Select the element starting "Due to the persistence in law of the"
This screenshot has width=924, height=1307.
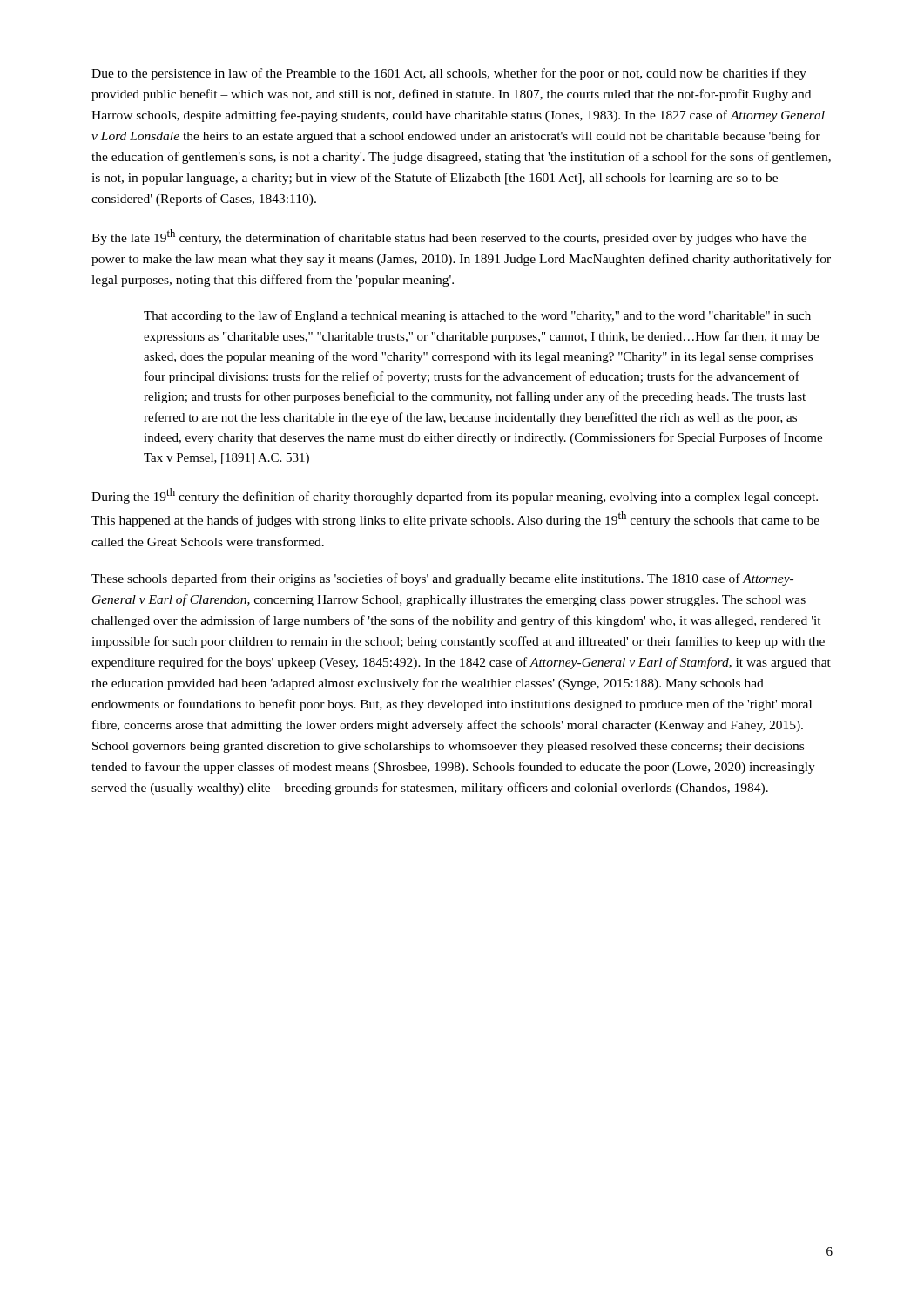461,136
